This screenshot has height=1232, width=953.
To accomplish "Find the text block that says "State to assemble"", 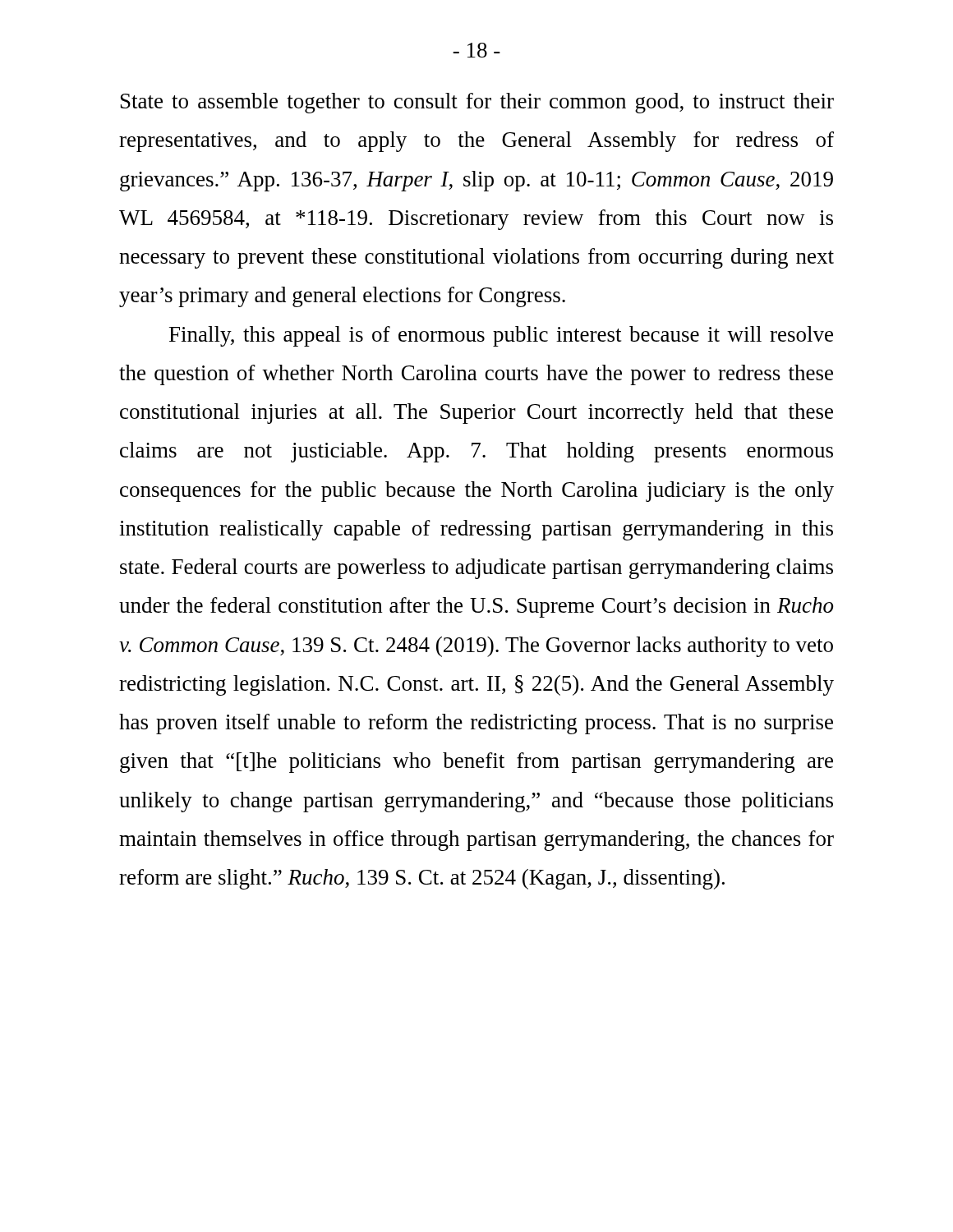I will click(476, 198).
